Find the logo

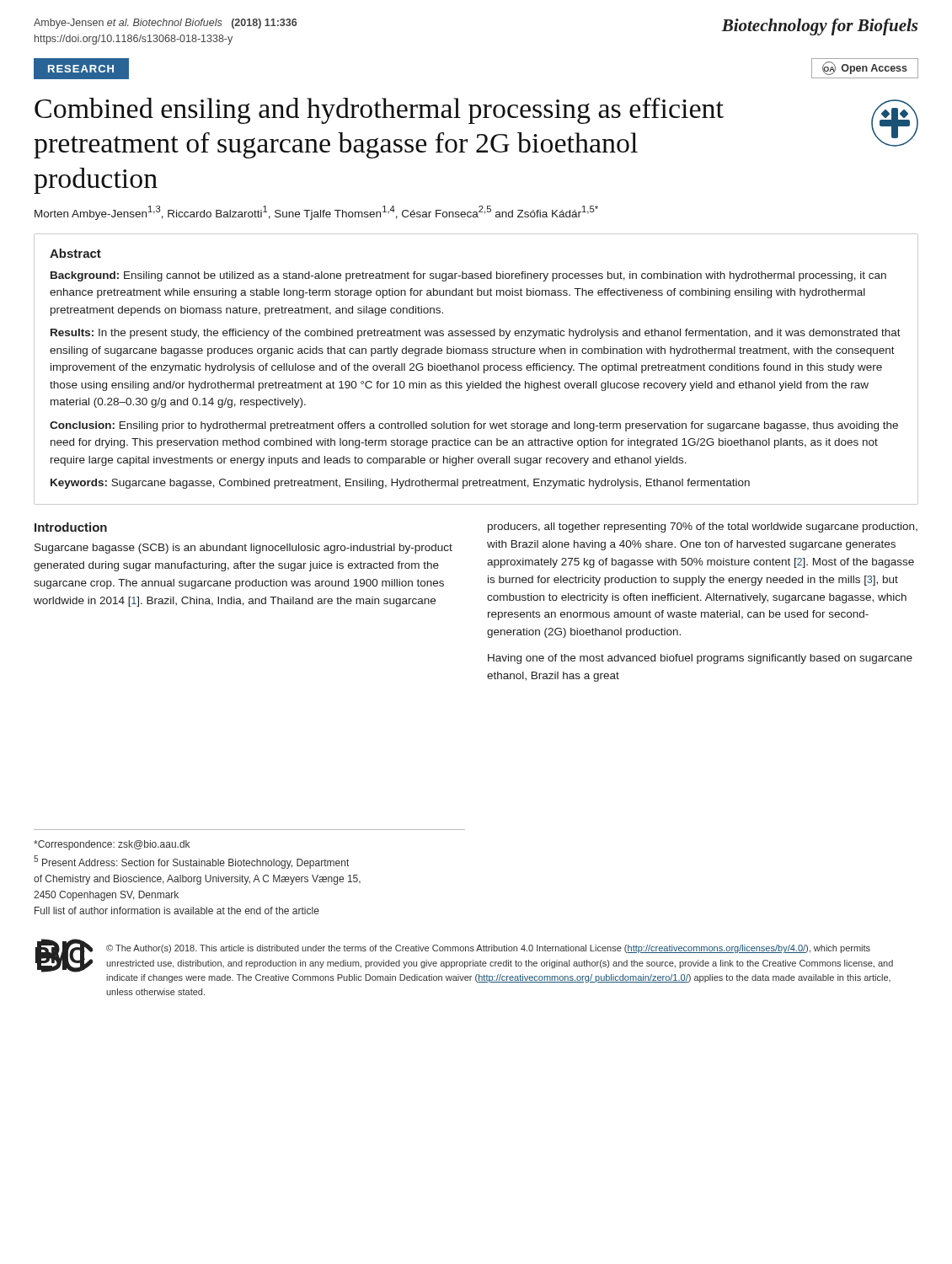63,953
